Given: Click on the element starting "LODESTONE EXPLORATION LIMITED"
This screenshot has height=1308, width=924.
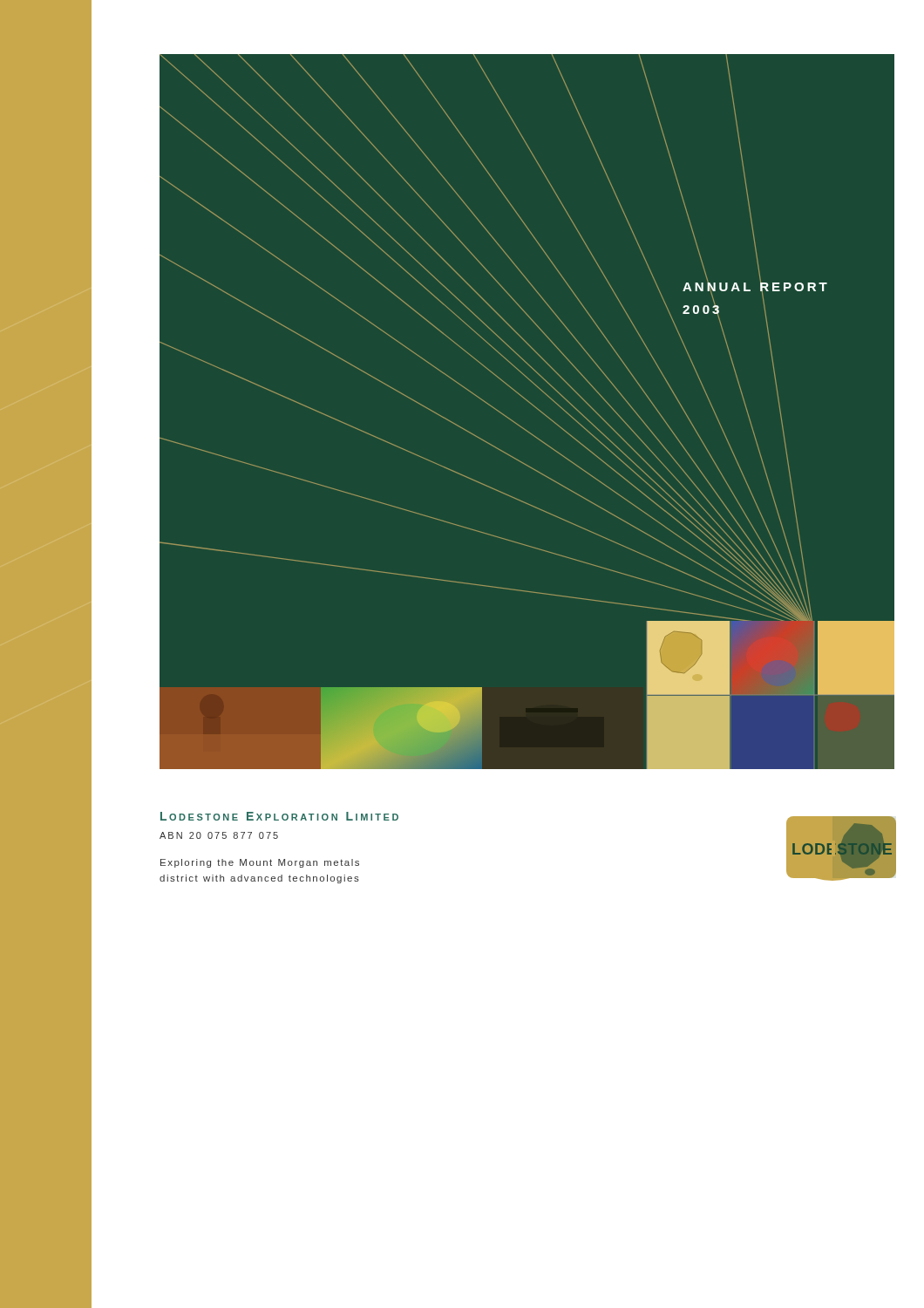Looking at the screenshot, I should (280, 816).
